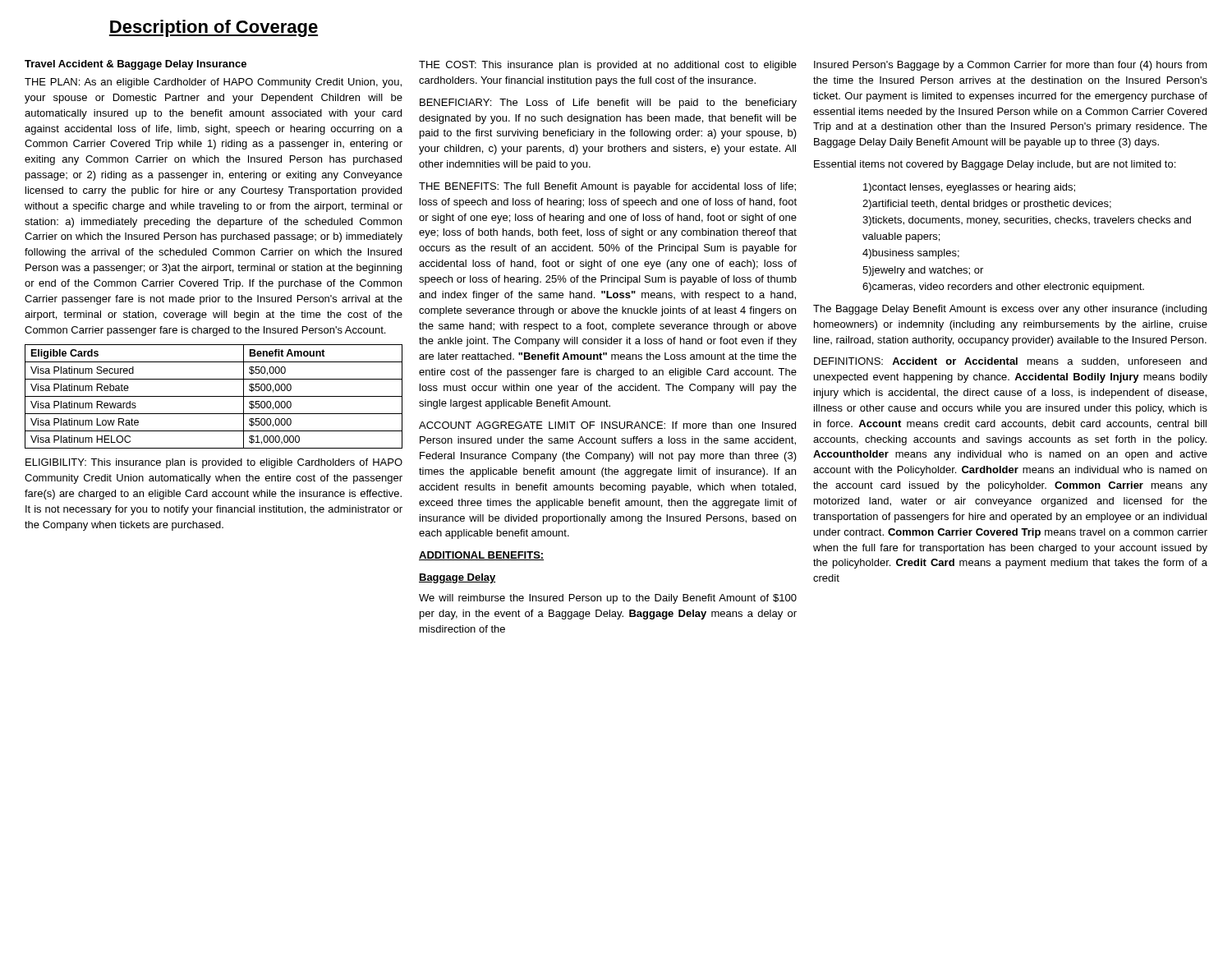1232x953 pixels.
Task: Point to the passage starting "Baggage Delay"
Action: pyautogui.click(x=457, y=578)
